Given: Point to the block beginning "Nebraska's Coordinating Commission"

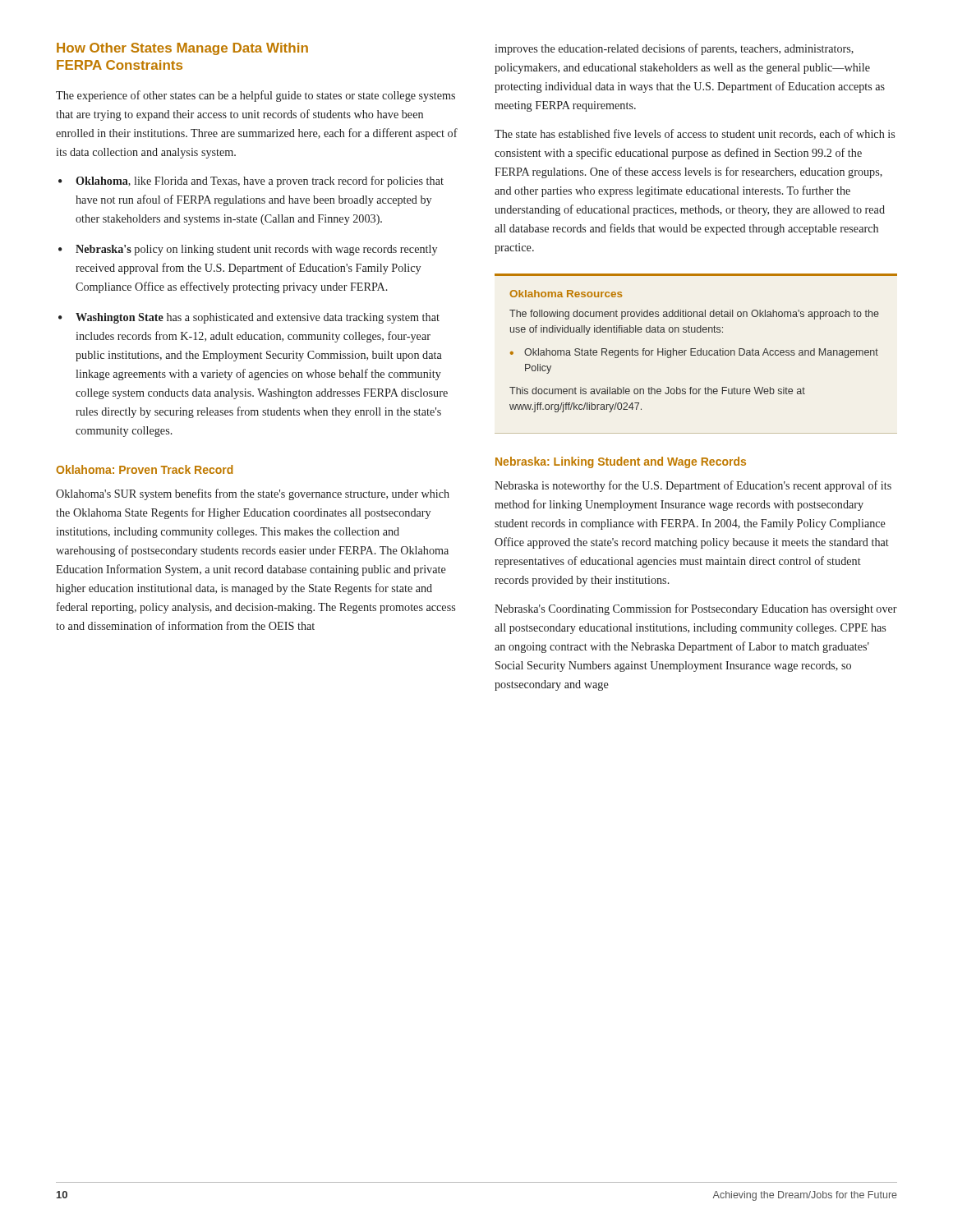Looking at the screenshot, I should point(696,647).
